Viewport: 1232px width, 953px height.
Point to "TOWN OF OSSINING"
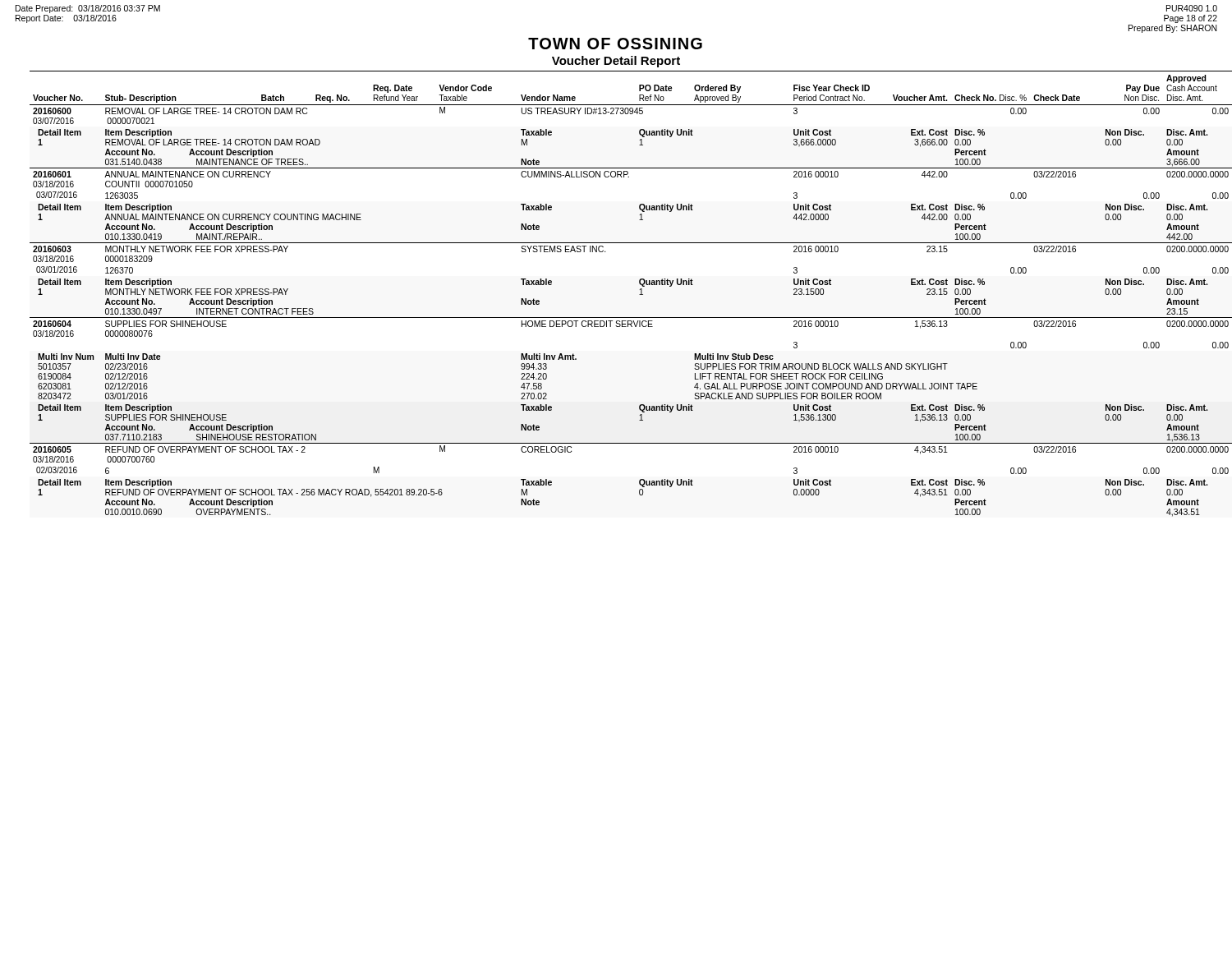(616, 44)
